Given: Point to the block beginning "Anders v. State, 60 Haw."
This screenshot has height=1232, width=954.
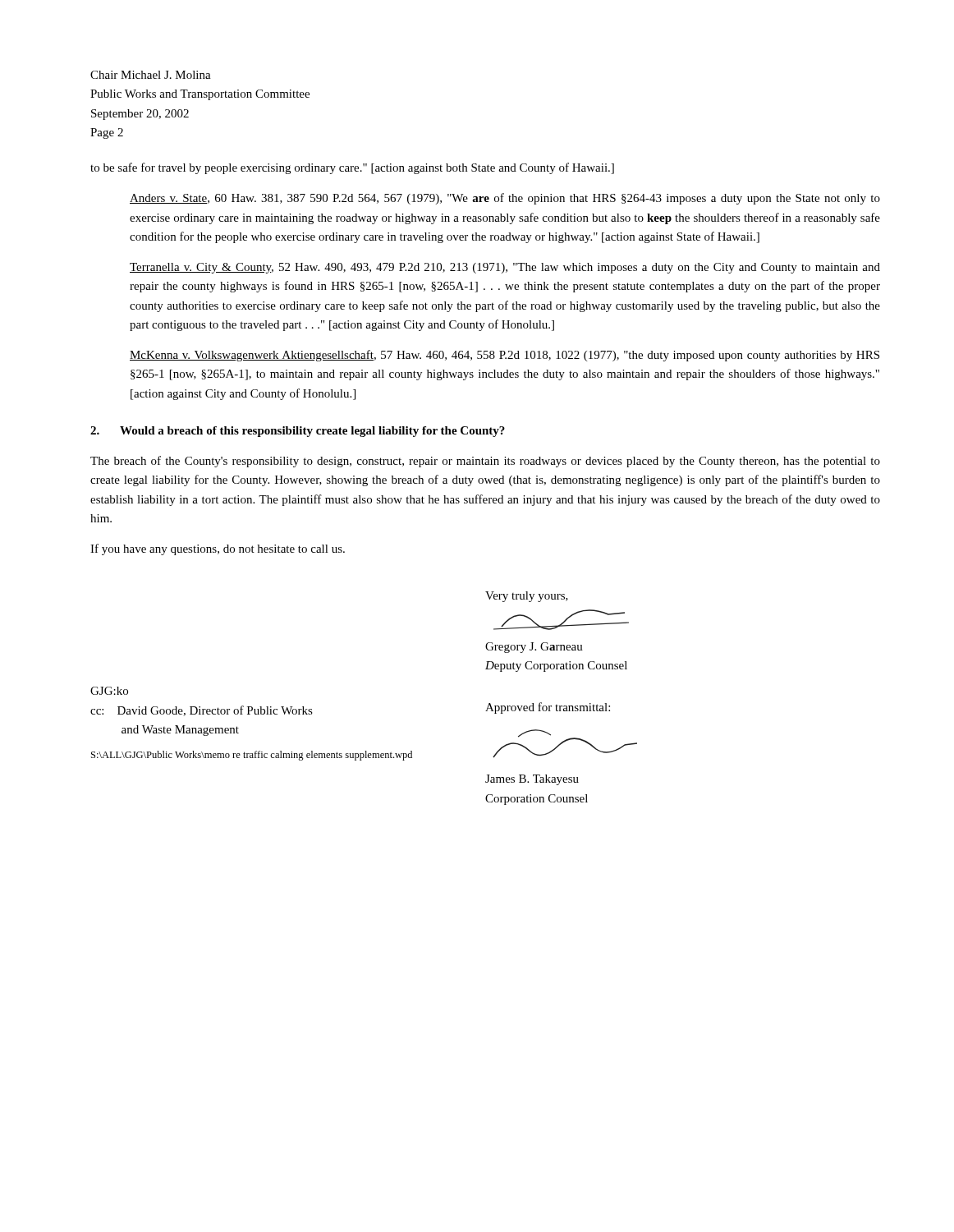Looking at the screenshot, I should pos(505,217).
